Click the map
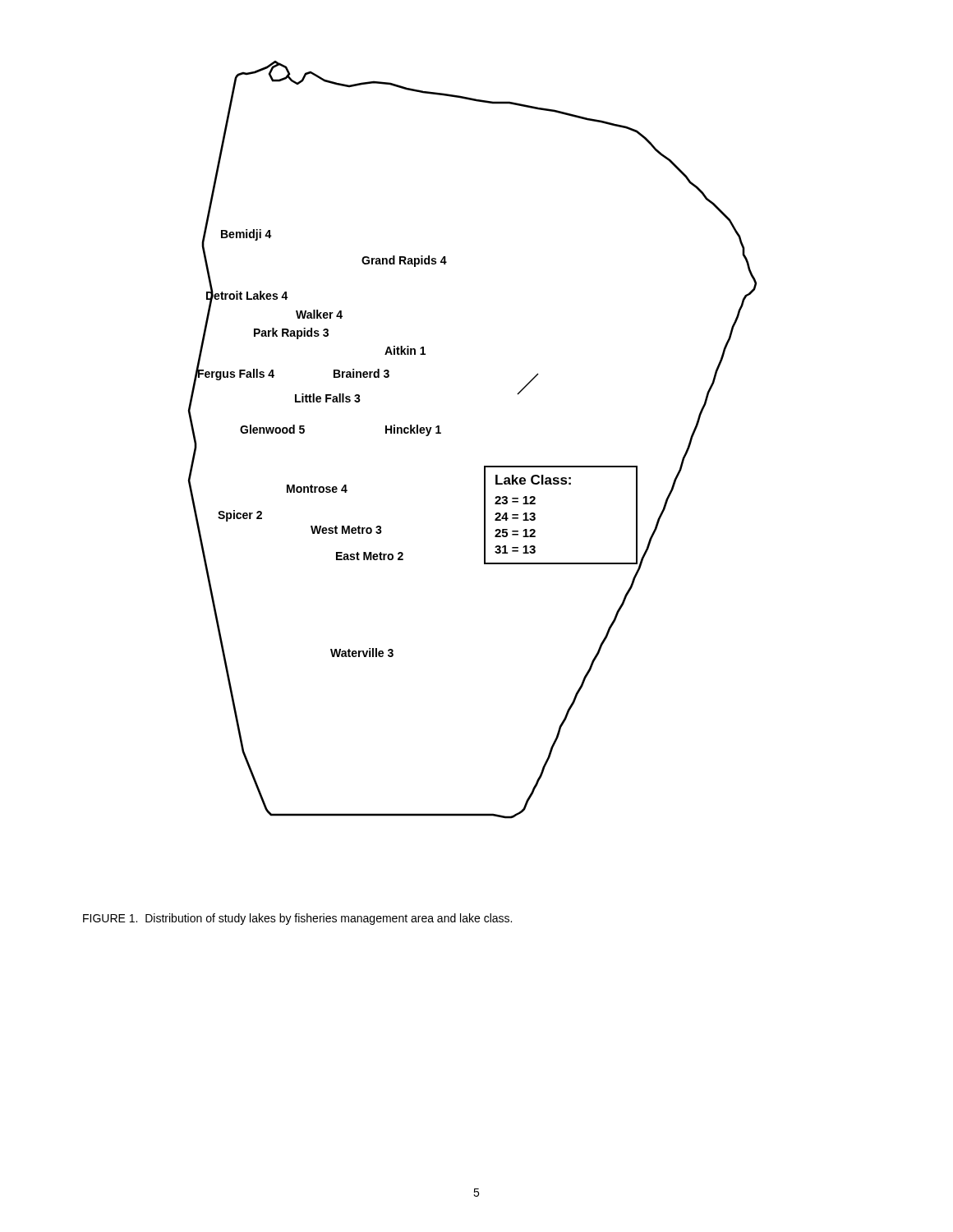 pos(452,478)
